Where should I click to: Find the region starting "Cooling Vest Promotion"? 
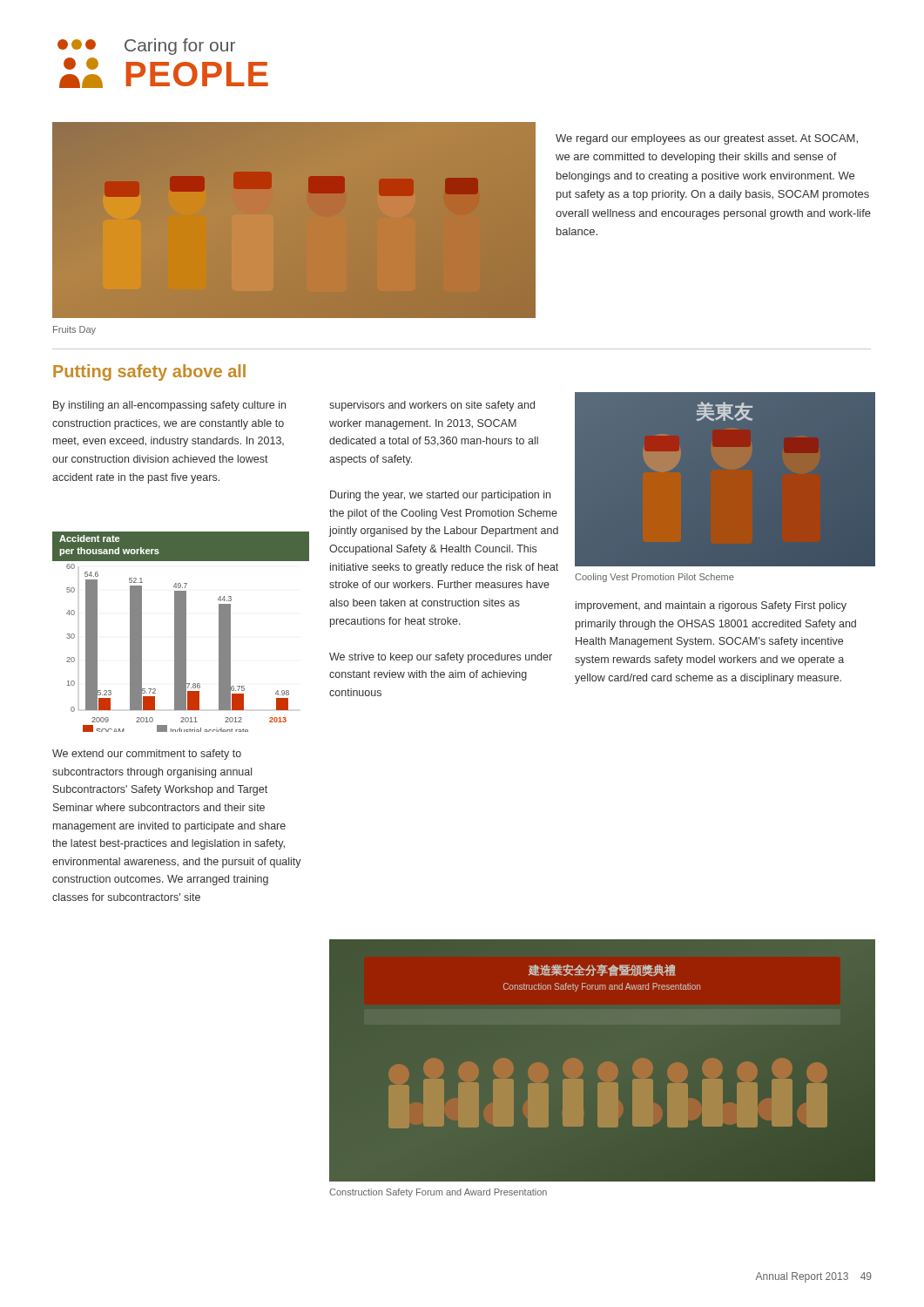(654, 577)
